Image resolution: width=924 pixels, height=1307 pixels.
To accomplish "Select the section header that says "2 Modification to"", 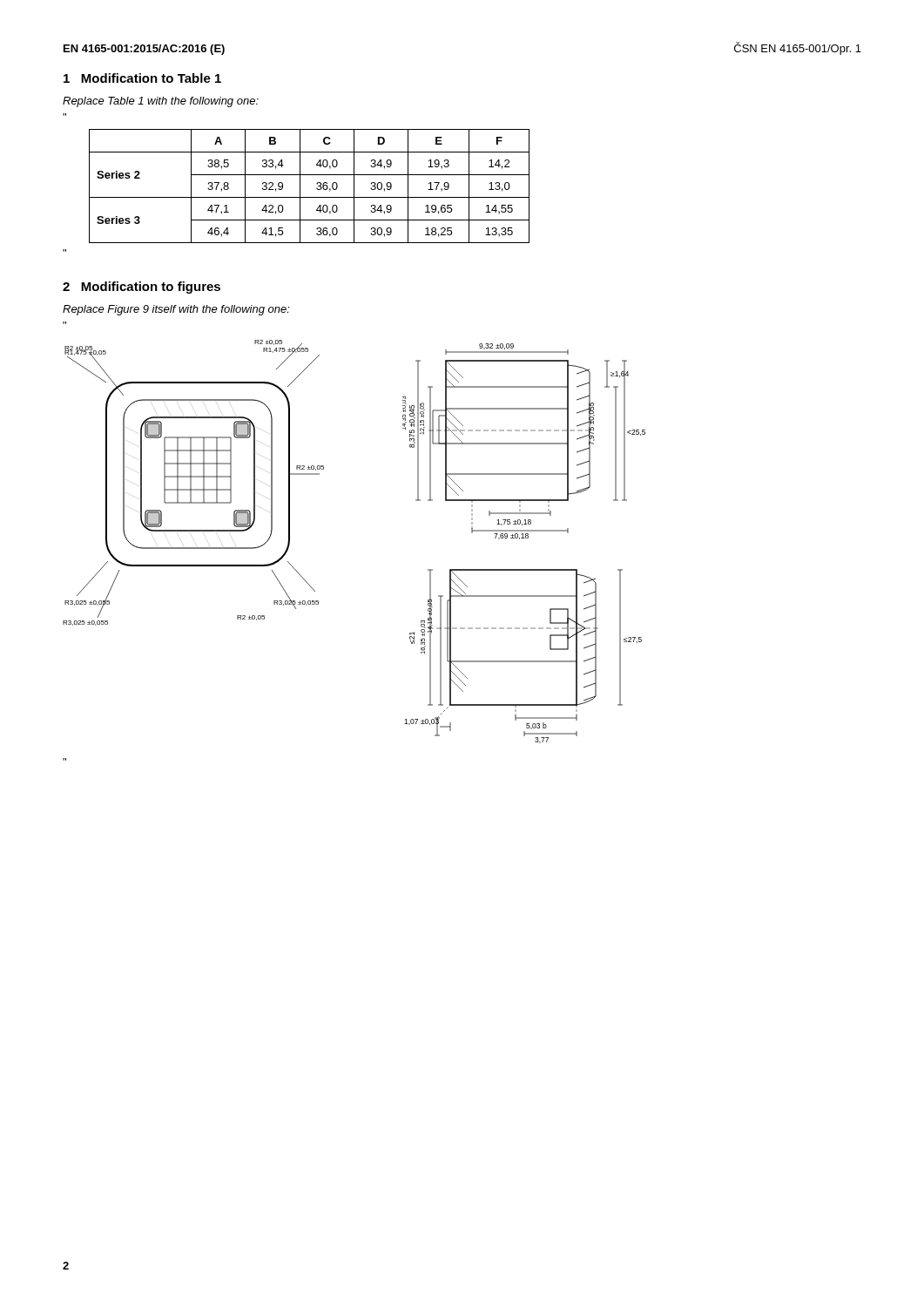I will (x=142, y=286).
